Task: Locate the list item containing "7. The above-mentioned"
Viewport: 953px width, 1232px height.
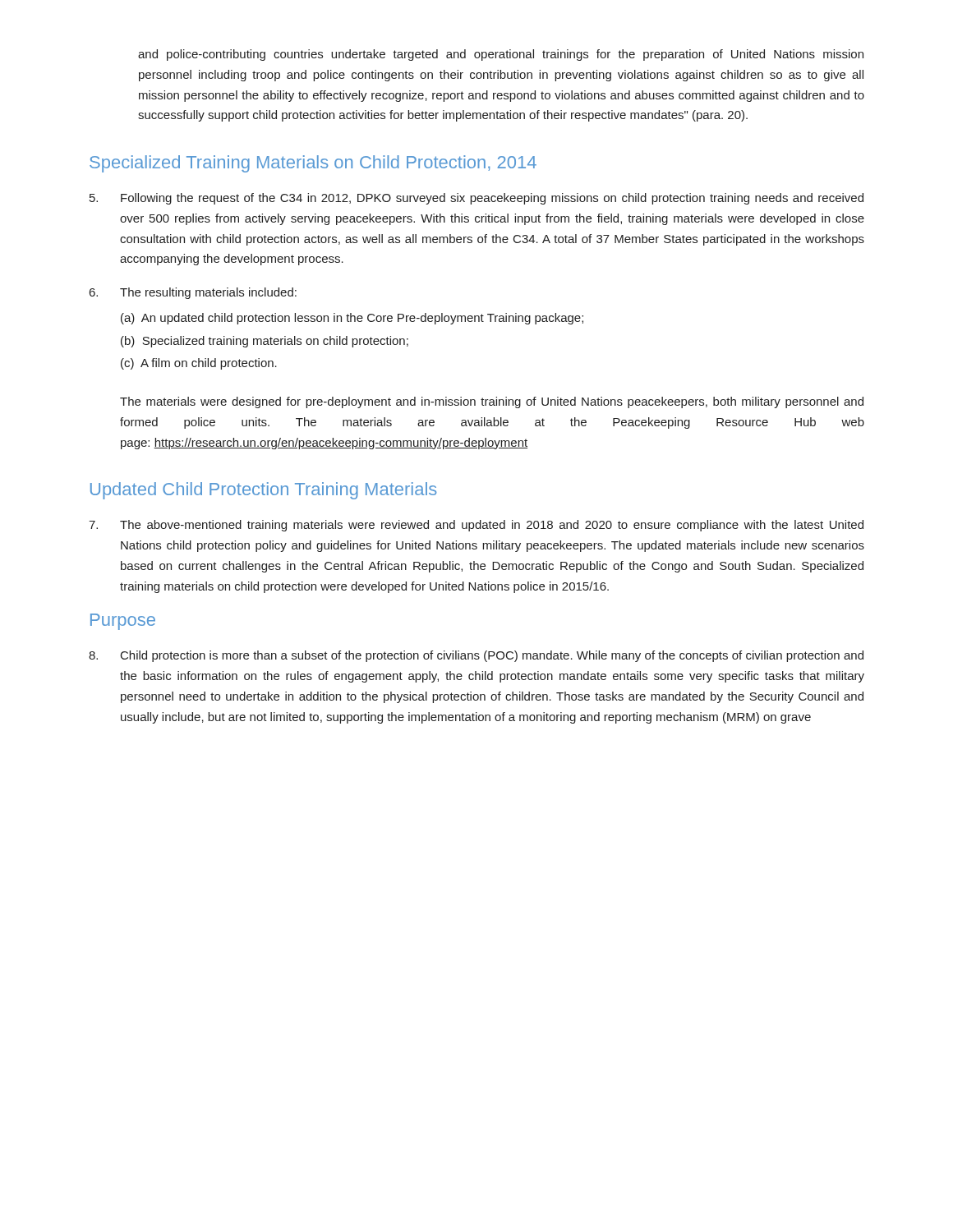Action: tap(476, 556)
